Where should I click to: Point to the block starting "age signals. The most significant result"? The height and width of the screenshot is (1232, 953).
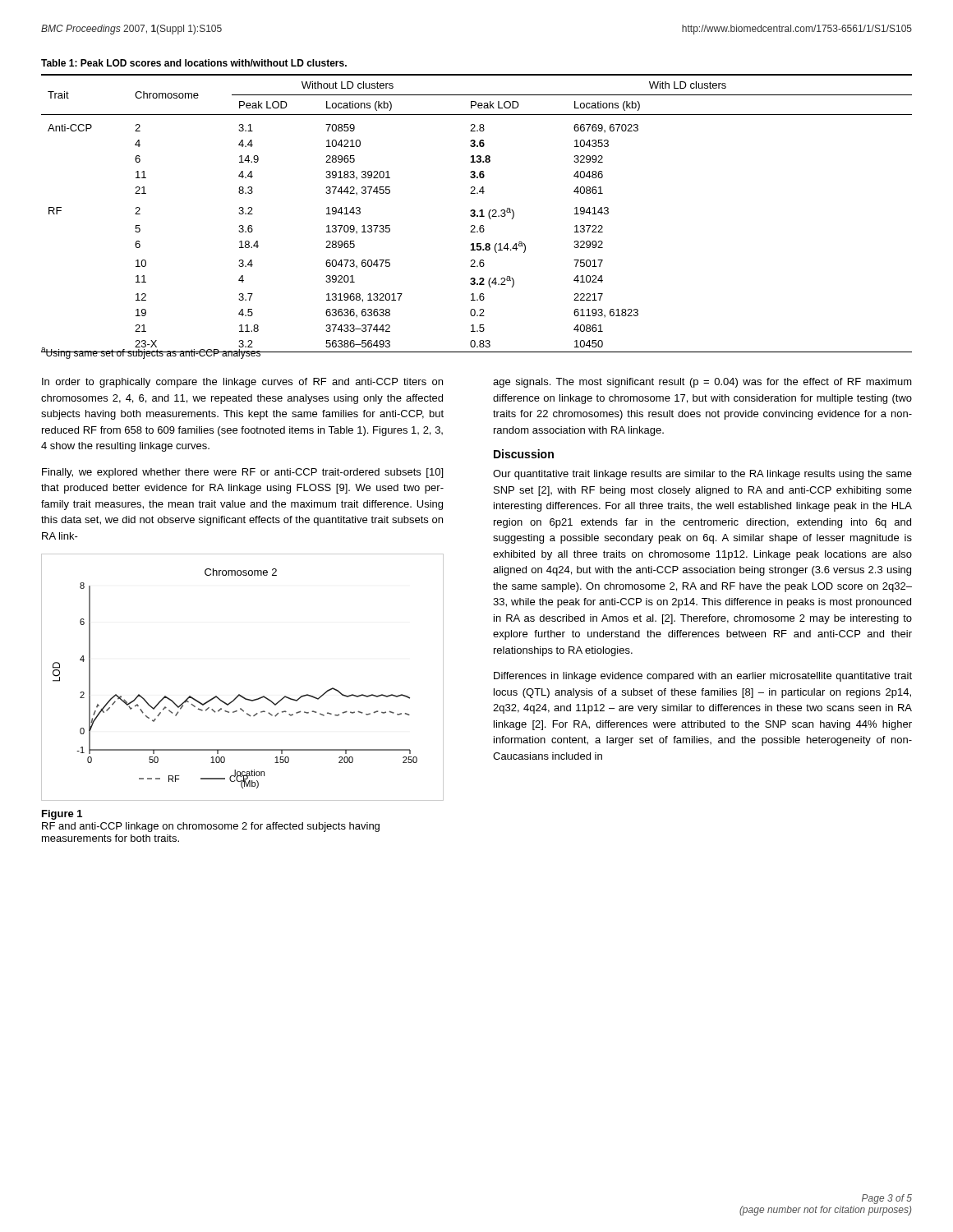tap(702, 406)
